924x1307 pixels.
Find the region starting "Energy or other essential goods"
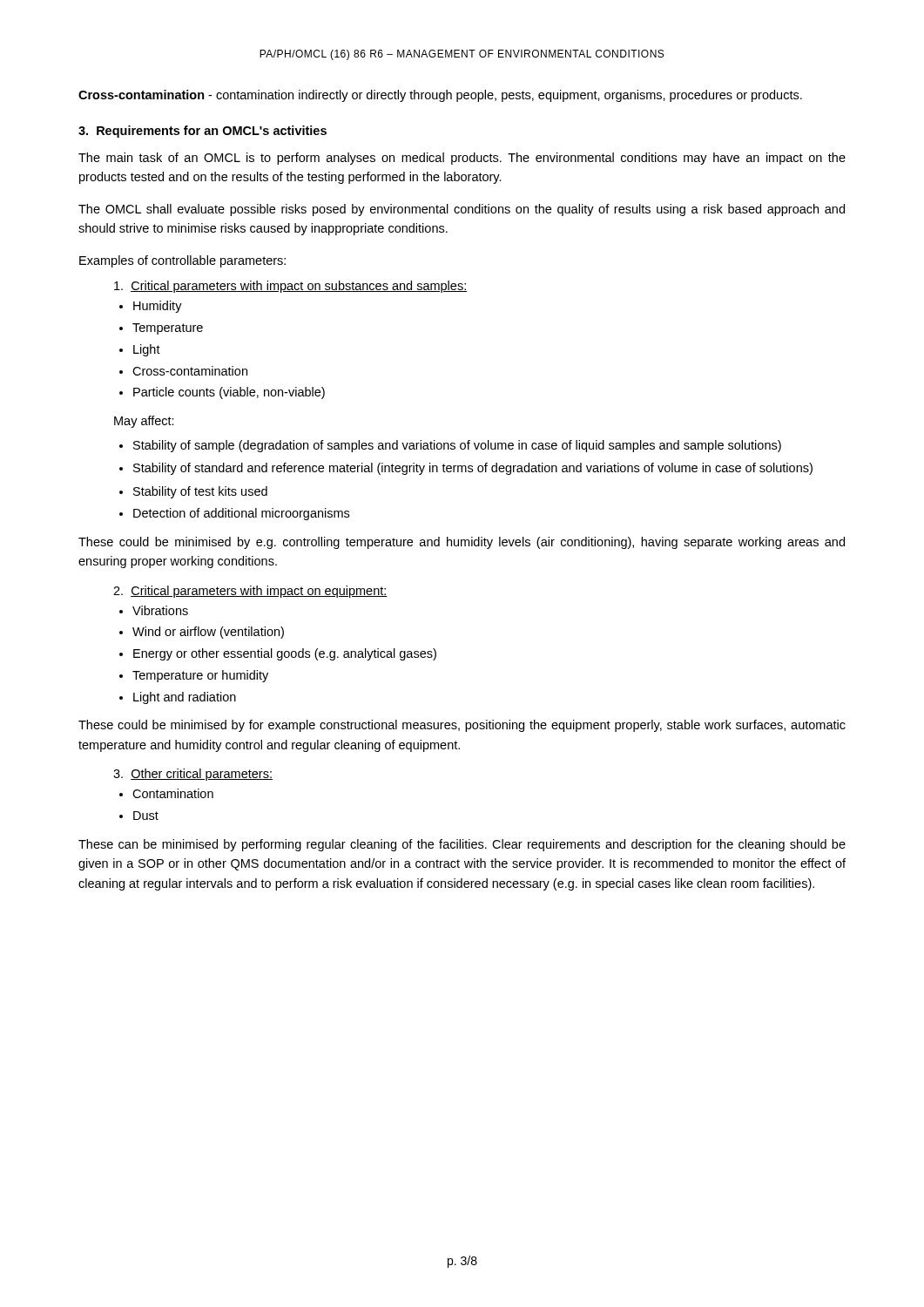point(285,654)
